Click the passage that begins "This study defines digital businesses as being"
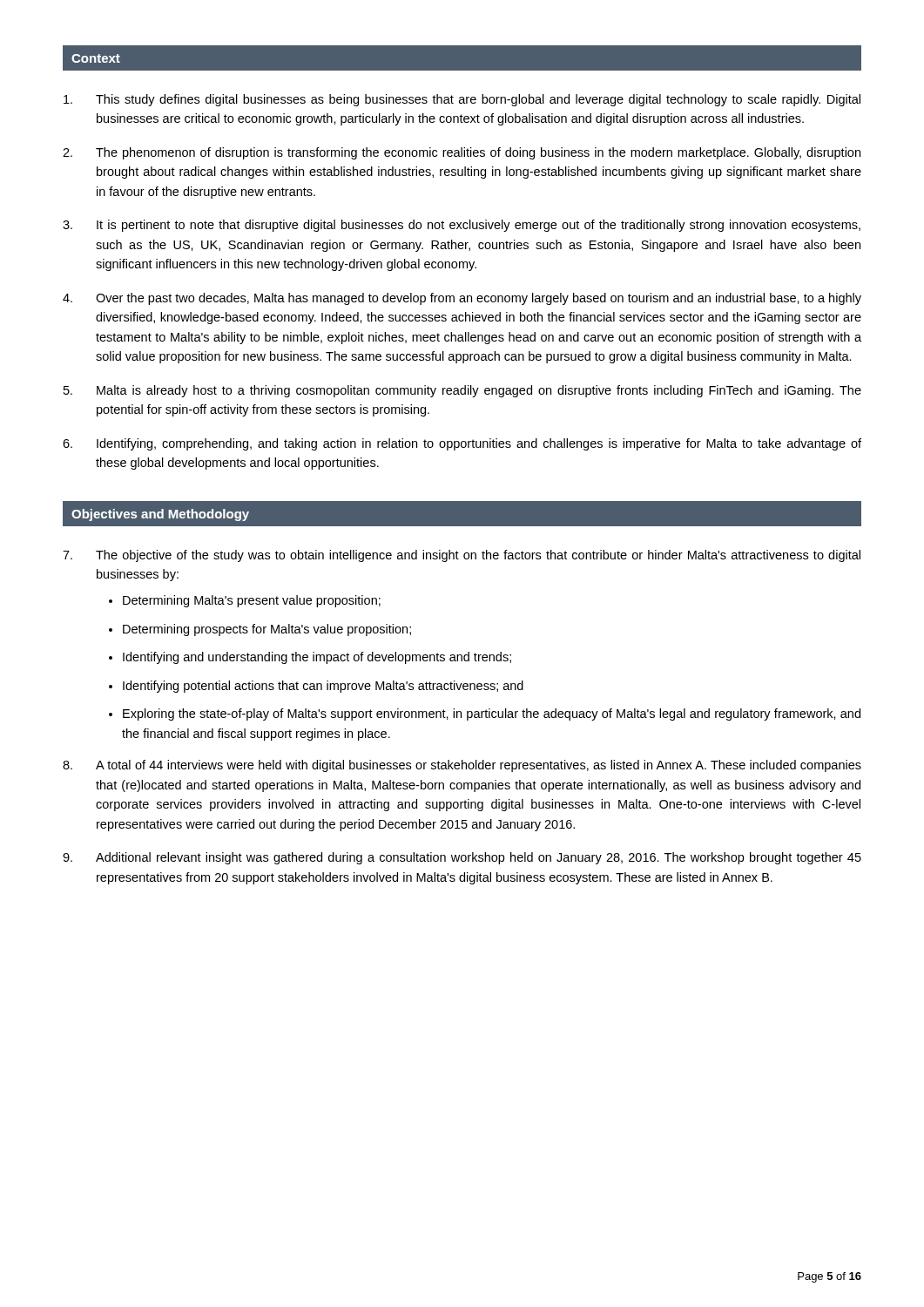The height and width of the screenshot is (1307, 924). (462, 109)
